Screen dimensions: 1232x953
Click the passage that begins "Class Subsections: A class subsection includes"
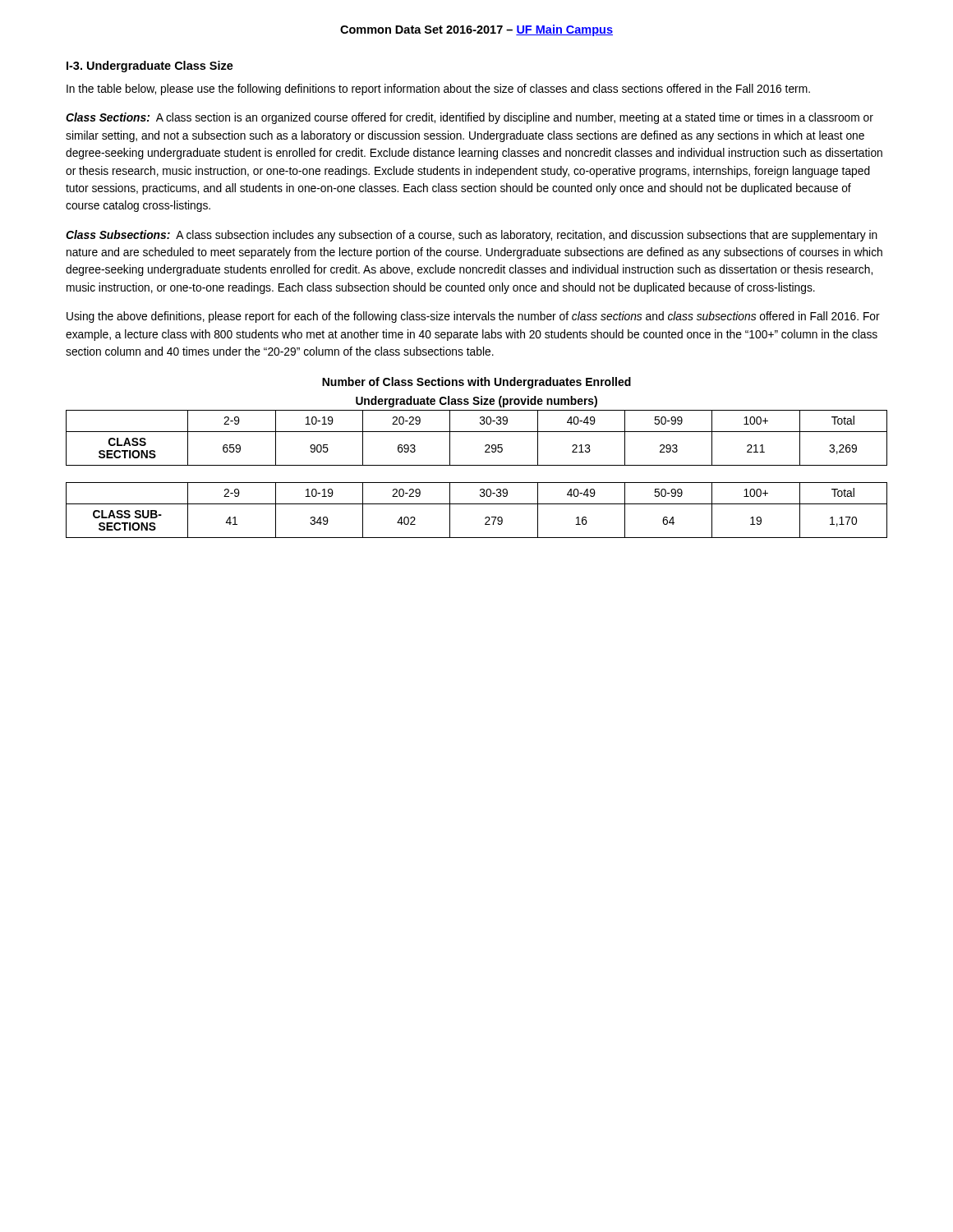[474, 261]
